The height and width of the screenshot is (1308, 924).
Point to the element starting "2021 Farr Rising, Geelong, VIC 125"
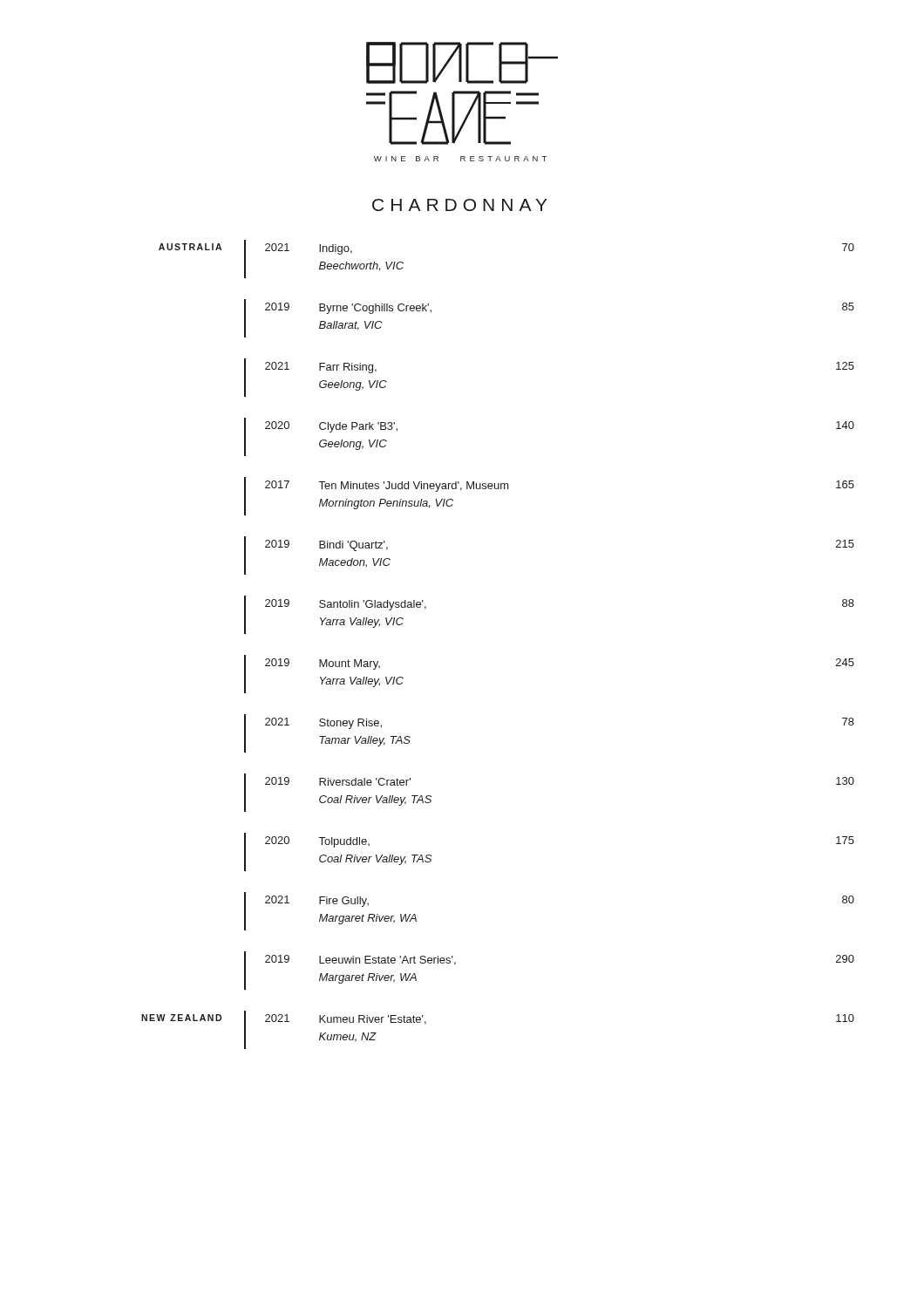[x=342, y=381]
